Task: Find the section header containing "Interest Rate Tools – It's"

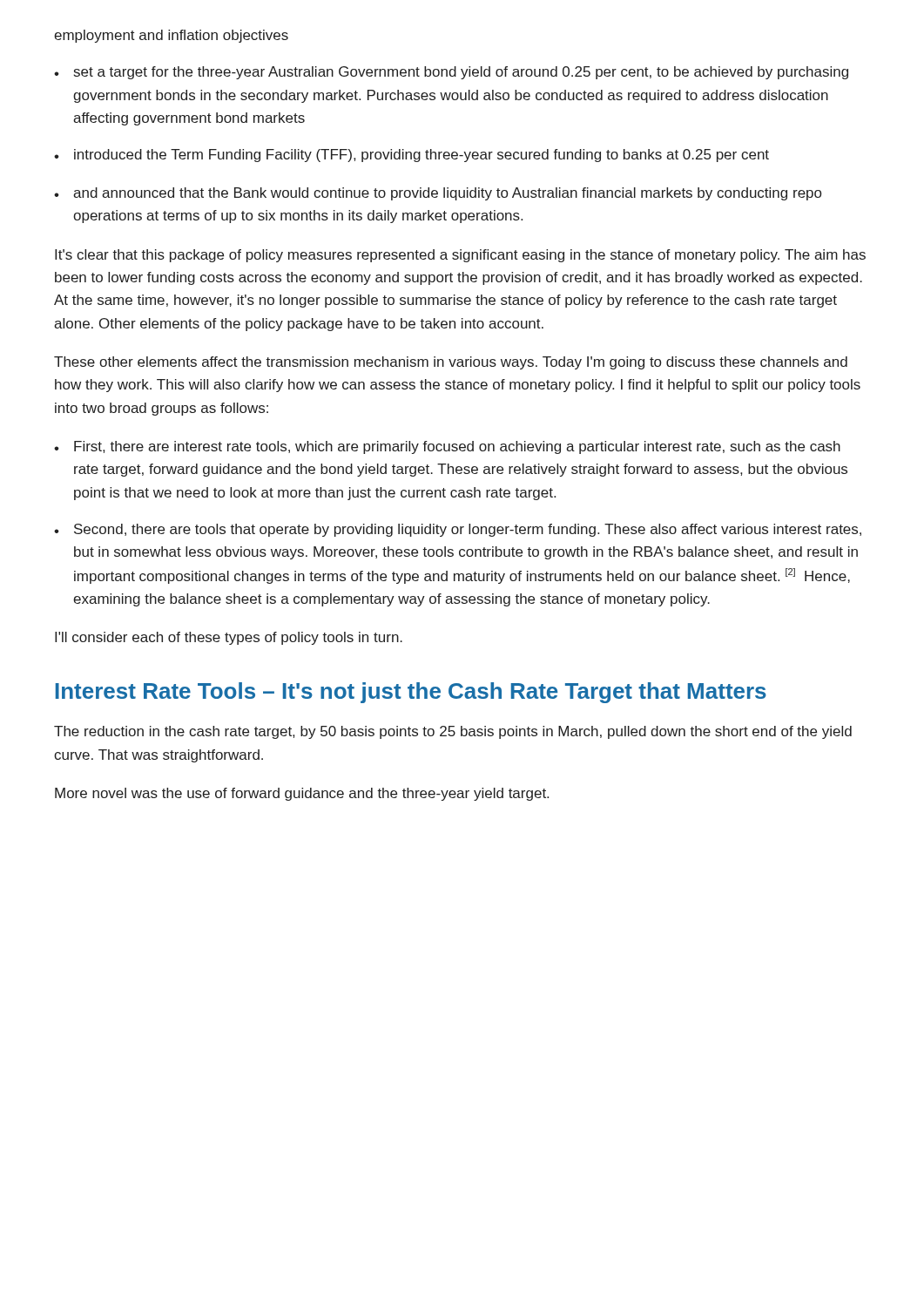Action: 410,691
